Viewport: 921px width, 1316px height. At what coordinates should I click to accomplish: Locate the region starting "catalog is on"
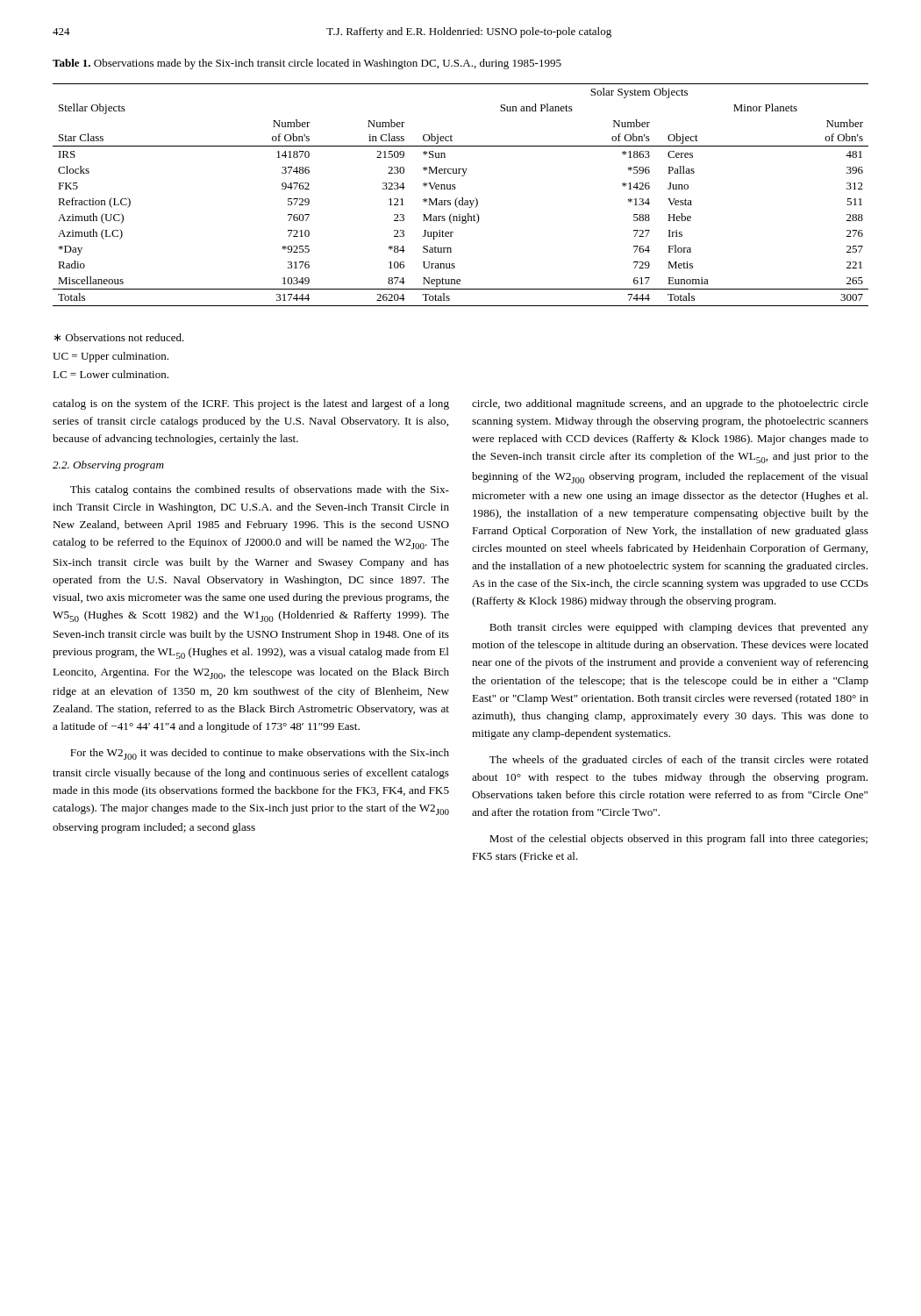251,421
